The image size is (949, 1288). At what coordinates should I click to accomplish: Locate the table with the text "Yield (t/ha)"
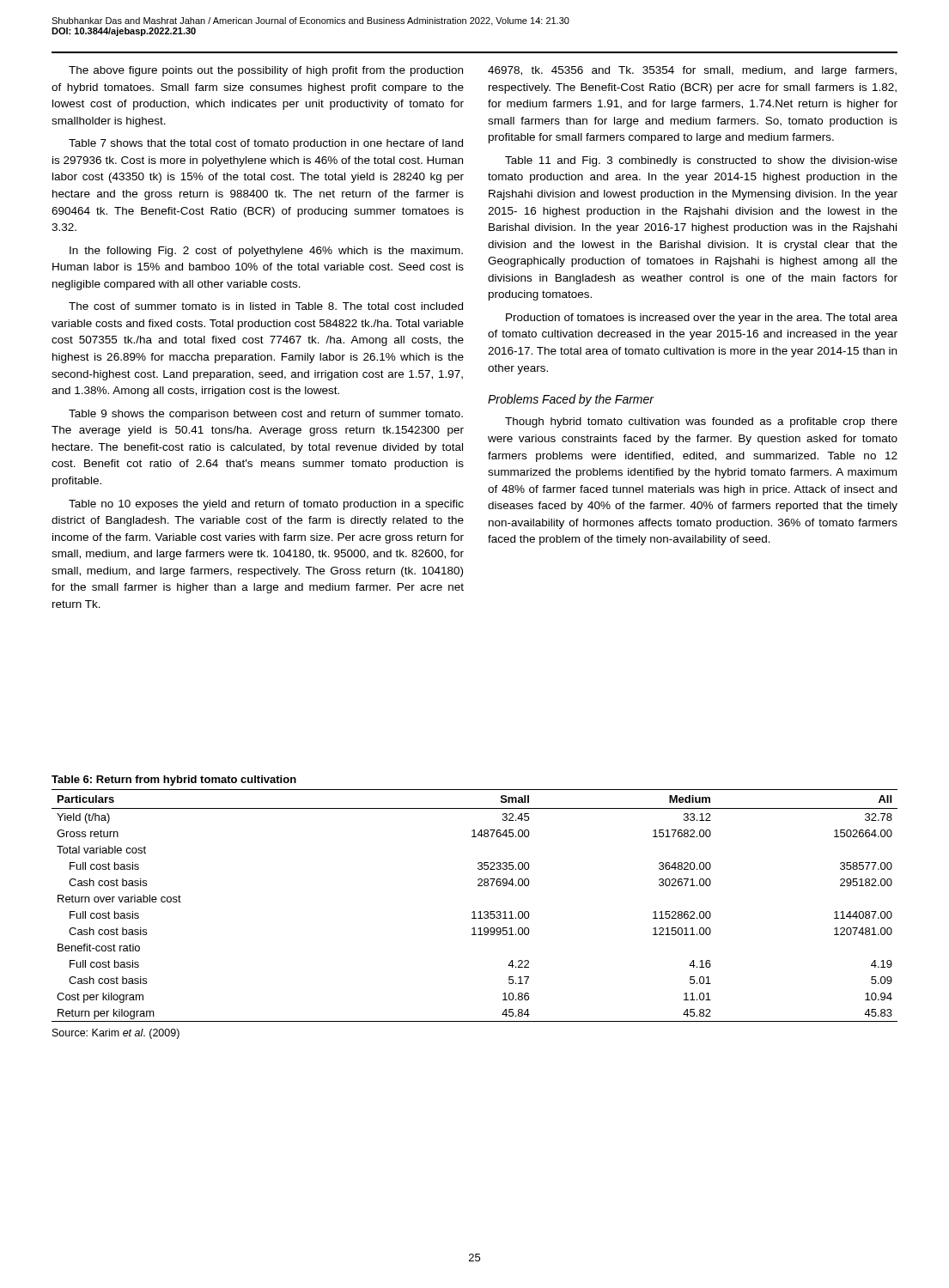pos(474,905)
